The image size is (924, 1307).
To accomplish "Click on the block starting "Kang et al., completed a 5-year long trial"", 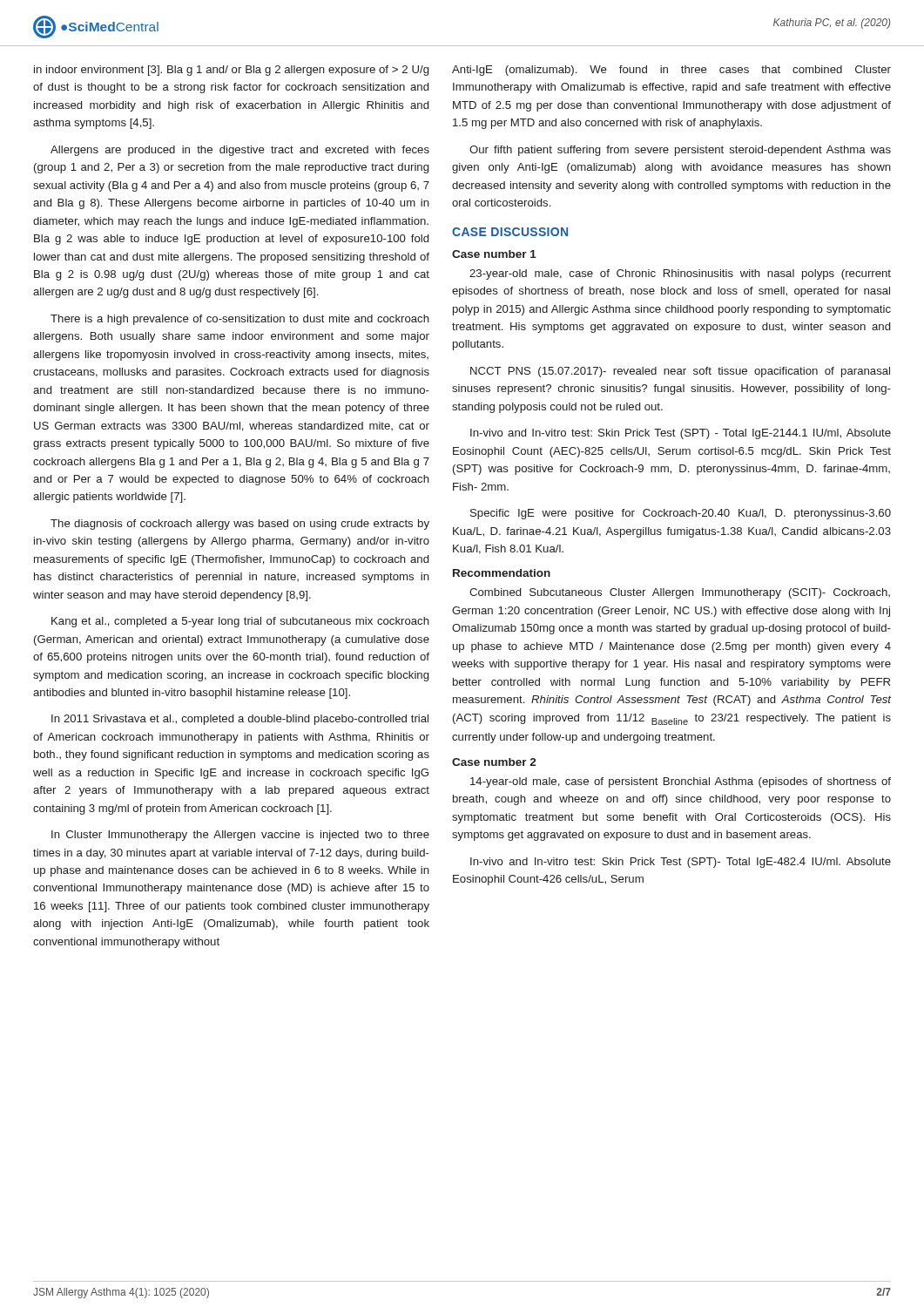I will click(x=231, y=657).
